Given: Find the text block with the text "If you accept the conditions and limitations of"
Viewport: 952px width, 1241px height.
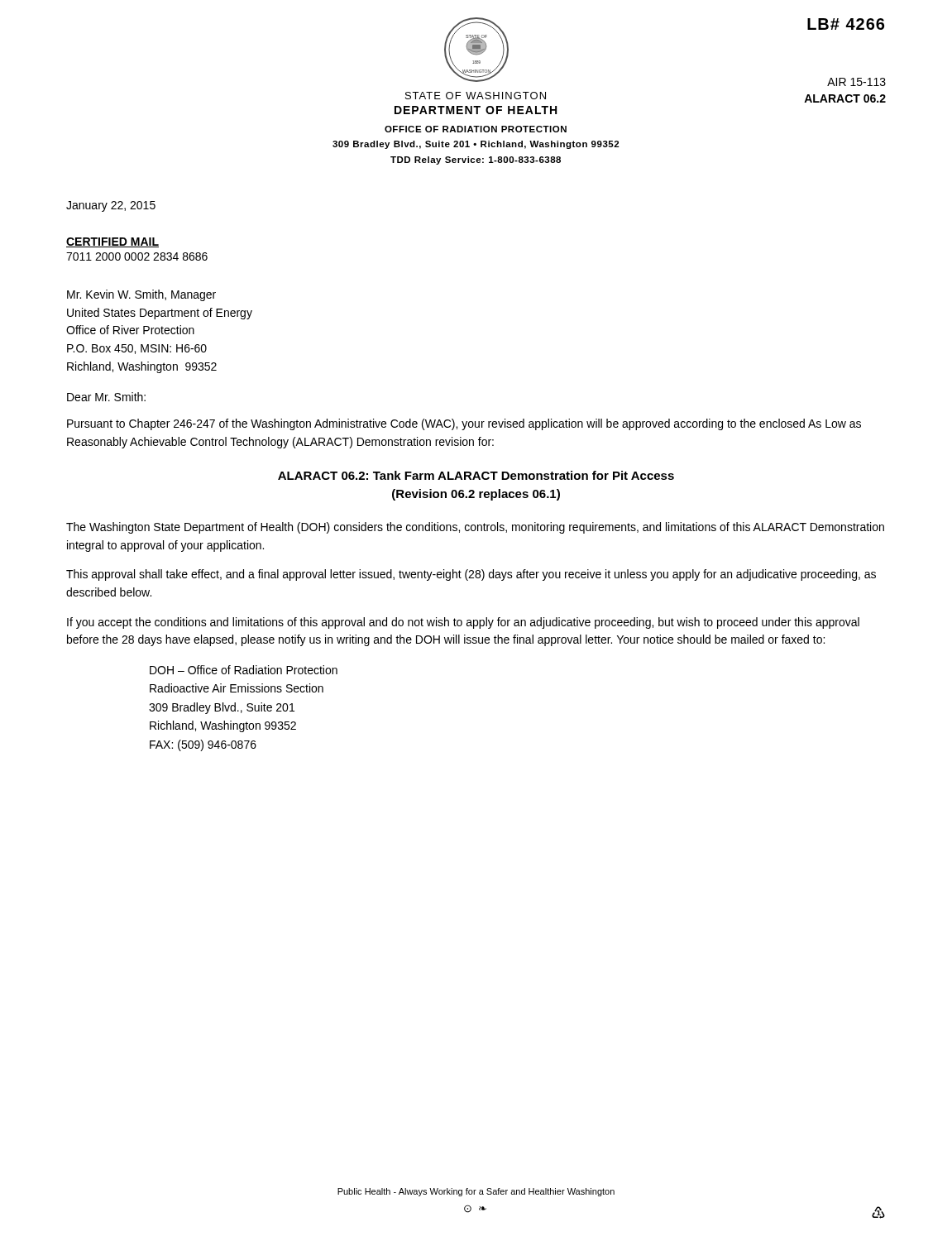Looking at the screenshot, I should click(463, 631).
